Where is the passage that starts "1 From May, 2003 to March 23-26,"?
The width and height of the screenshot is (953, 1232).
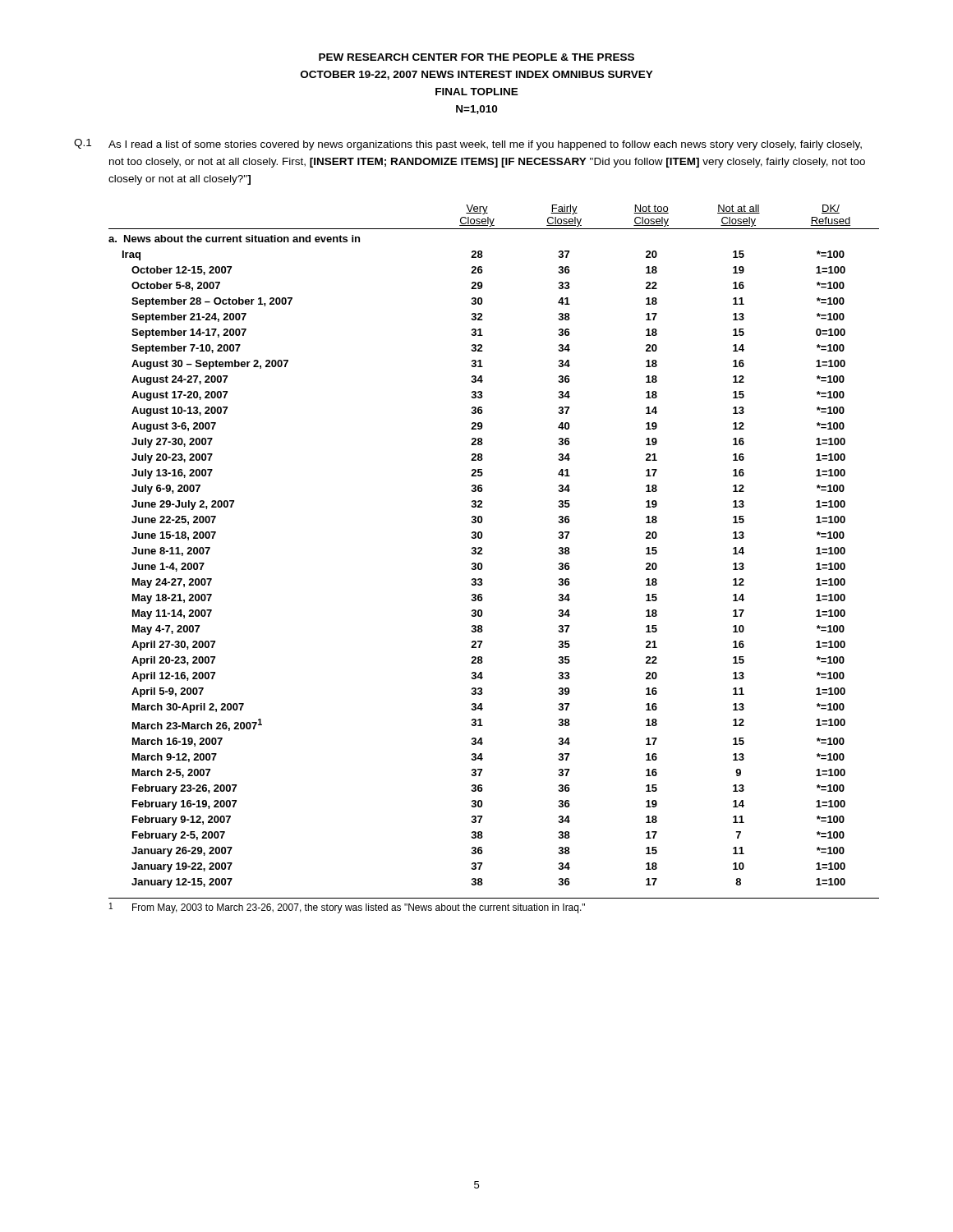(347, 909)
